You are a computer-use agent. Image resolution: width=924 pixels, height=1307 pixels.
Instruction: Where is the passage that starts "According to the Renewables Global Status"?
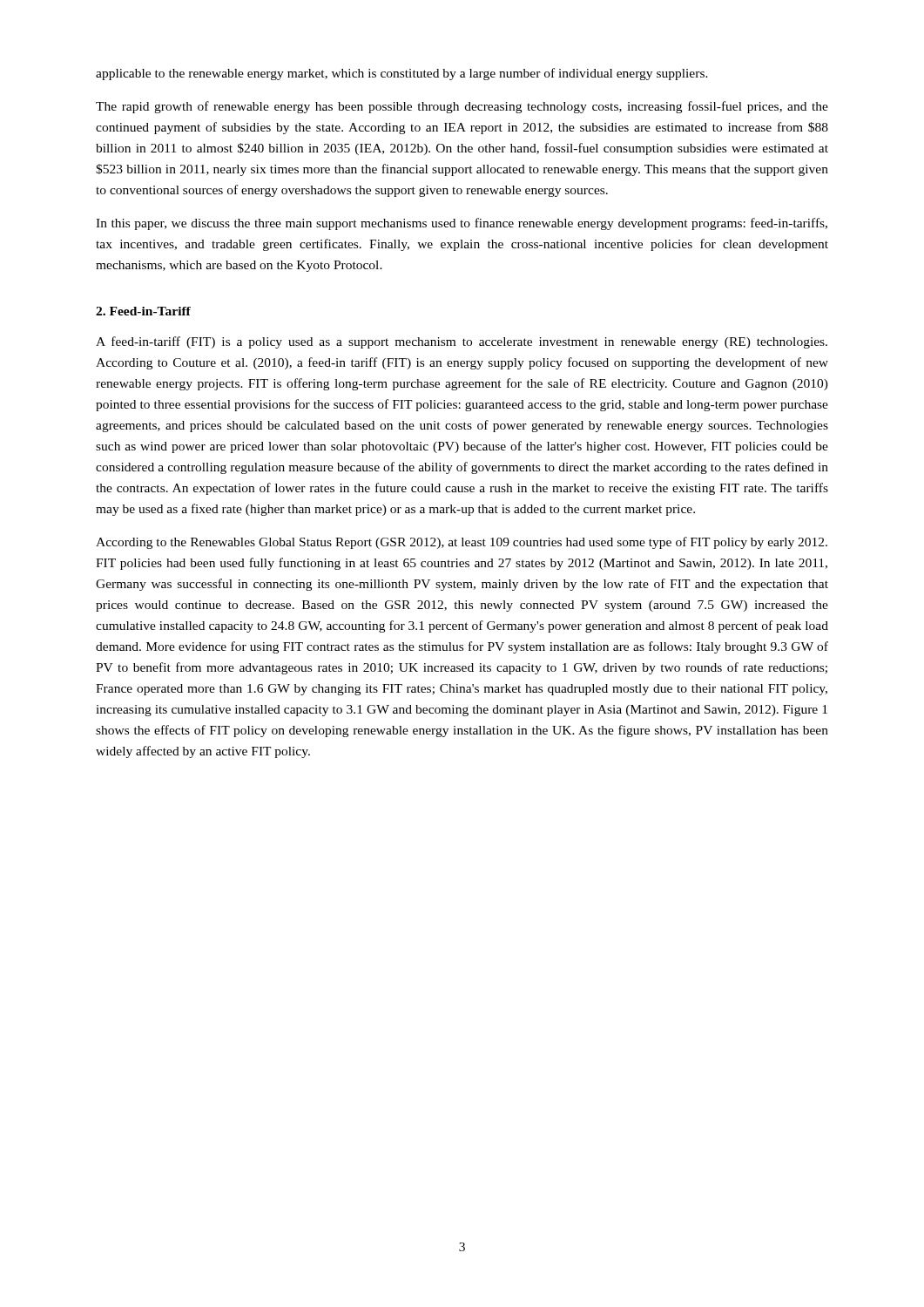(x=462, y=646)
